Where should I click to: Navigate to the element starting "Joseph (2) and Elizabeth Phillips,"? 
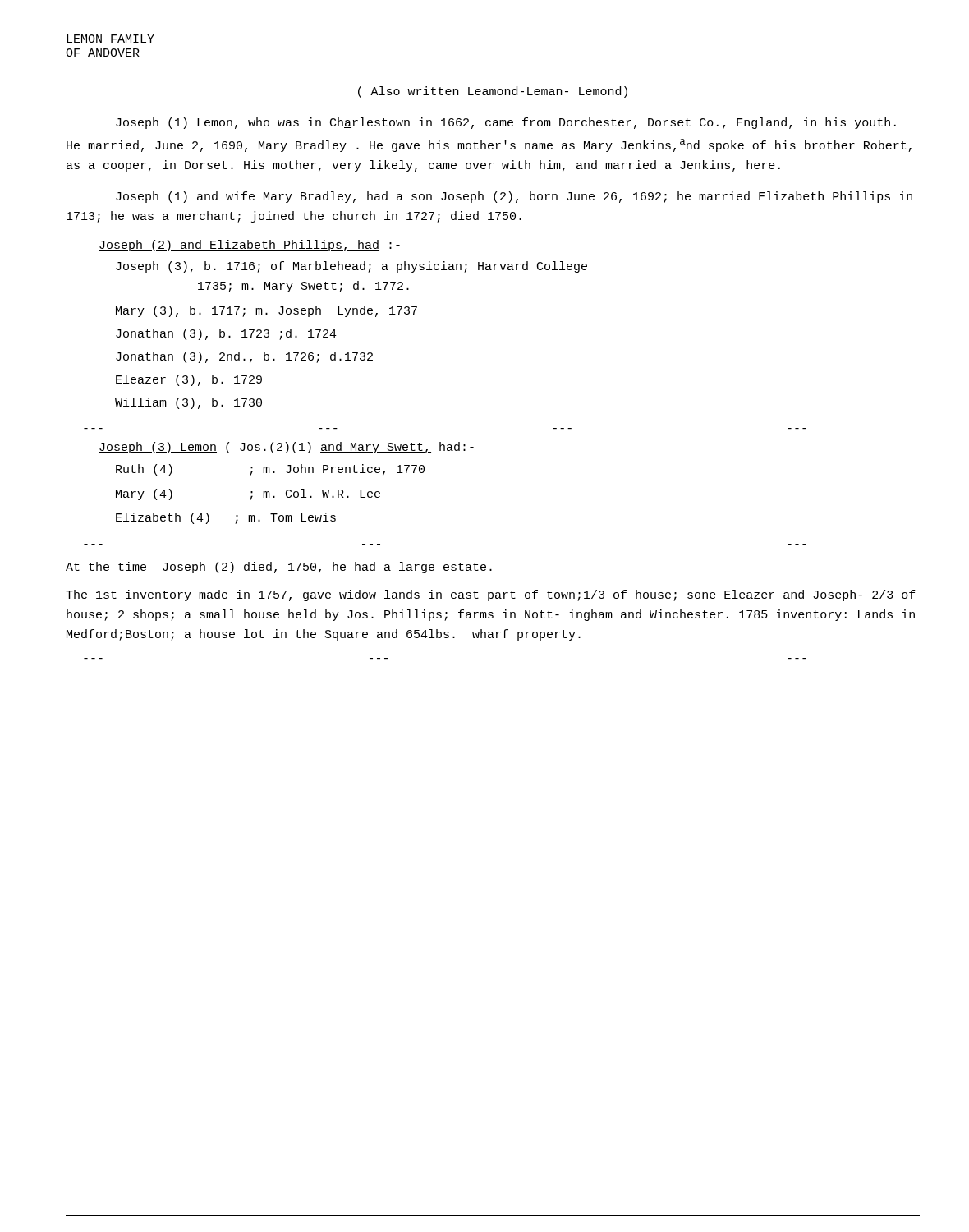tap(250, 246)
